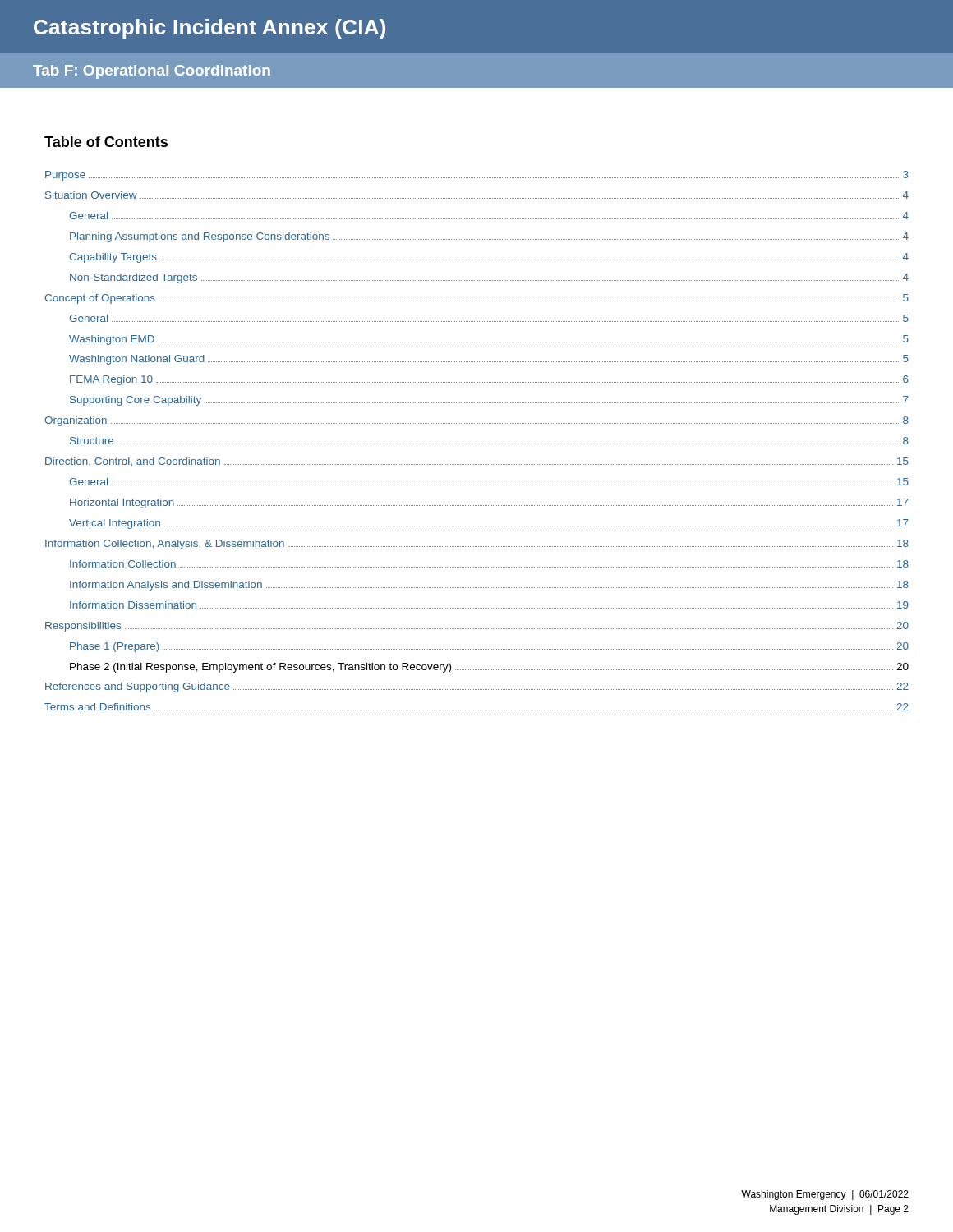Point to the element starting "Vertical Integration 17"
Screen dimensions: 1232x953
489,524
